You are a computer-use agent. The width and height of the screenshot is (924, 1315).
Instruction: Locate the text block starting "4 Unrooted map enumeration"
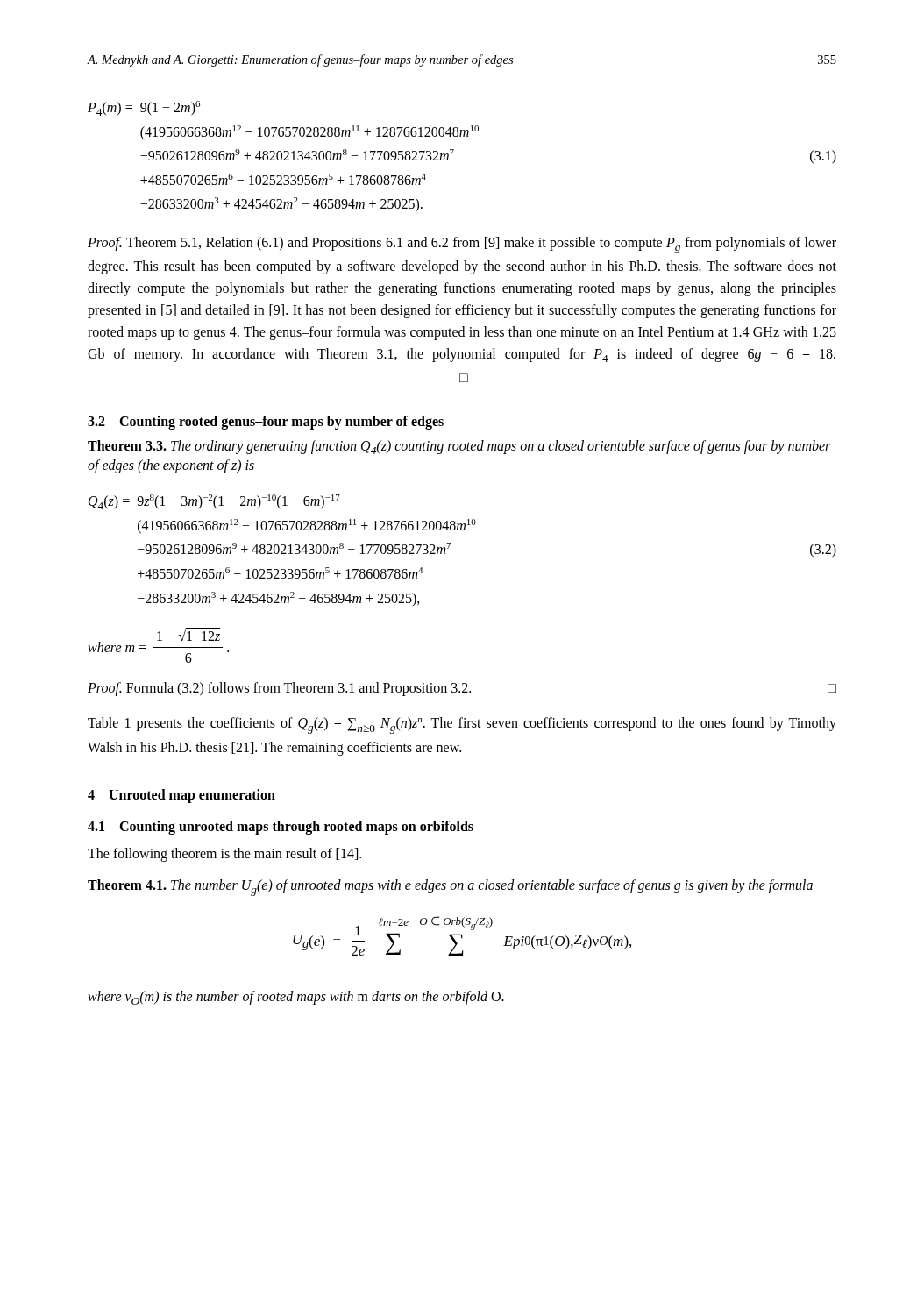pos(181,795)
